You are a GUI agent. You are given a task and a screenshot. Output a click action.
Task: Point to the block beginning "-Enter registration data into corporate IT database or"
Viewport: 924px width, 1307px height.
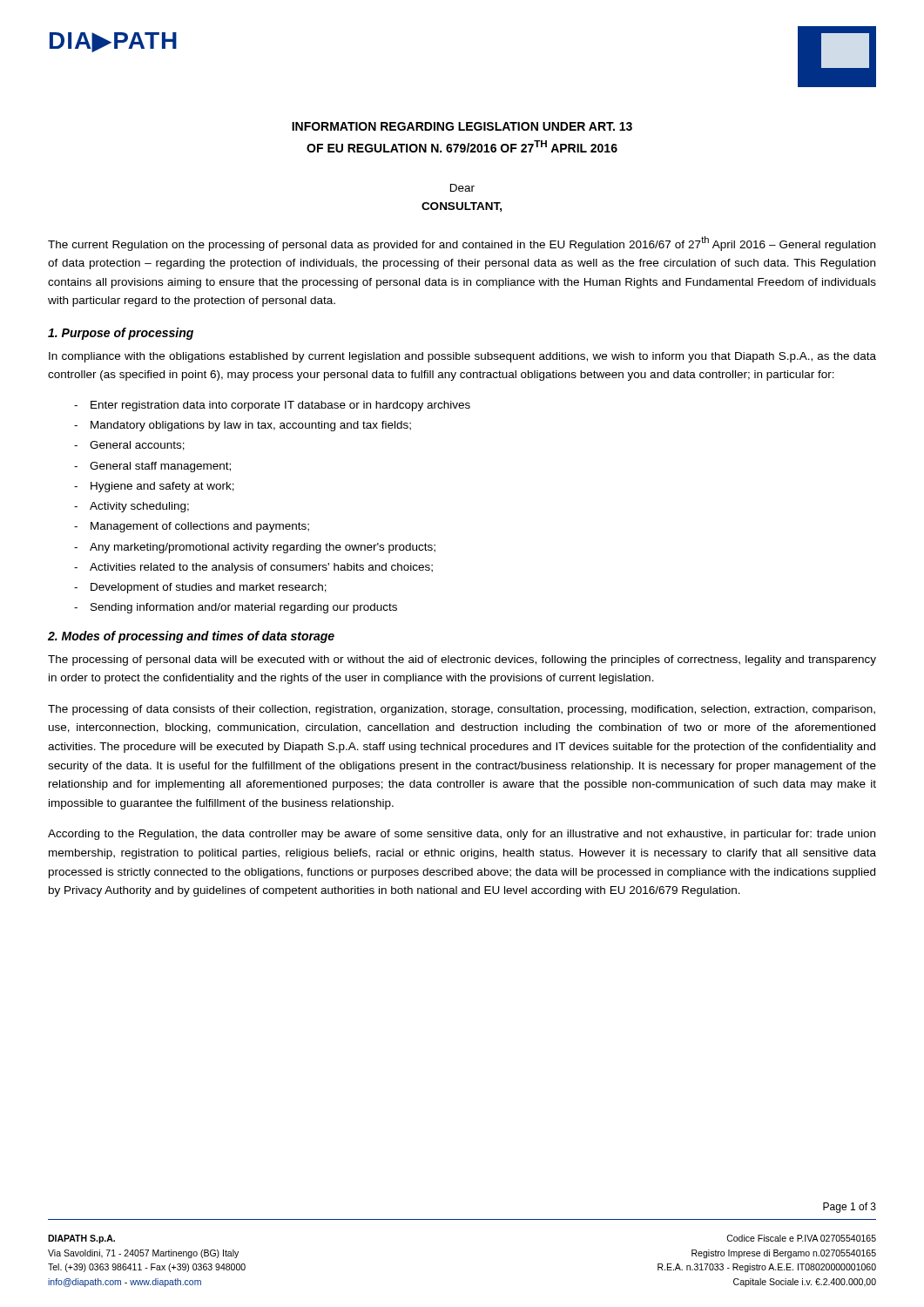tap(272, 405)
